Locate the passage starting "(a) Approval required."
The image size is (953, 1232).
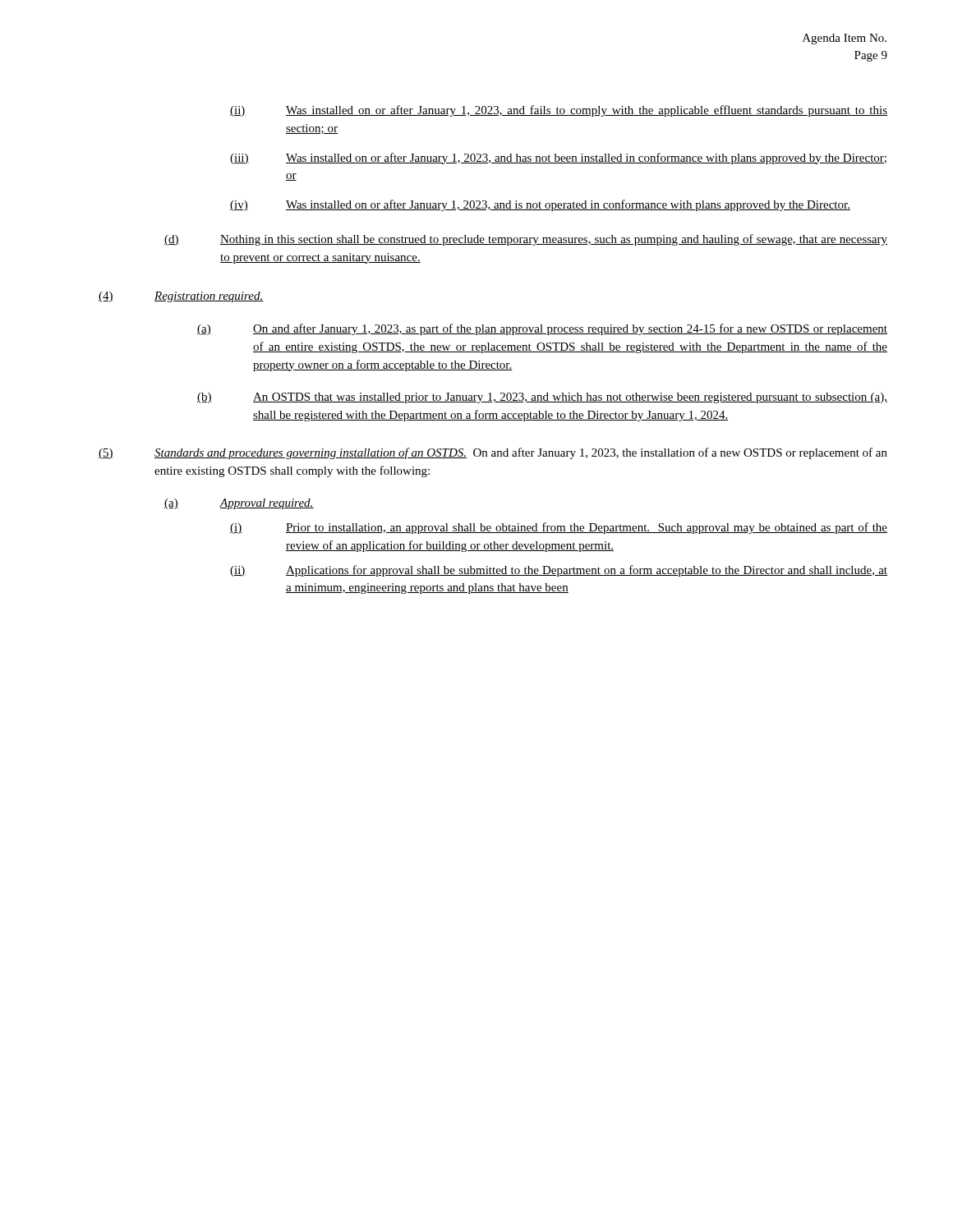pyautogui.click(x=239, y=504)
